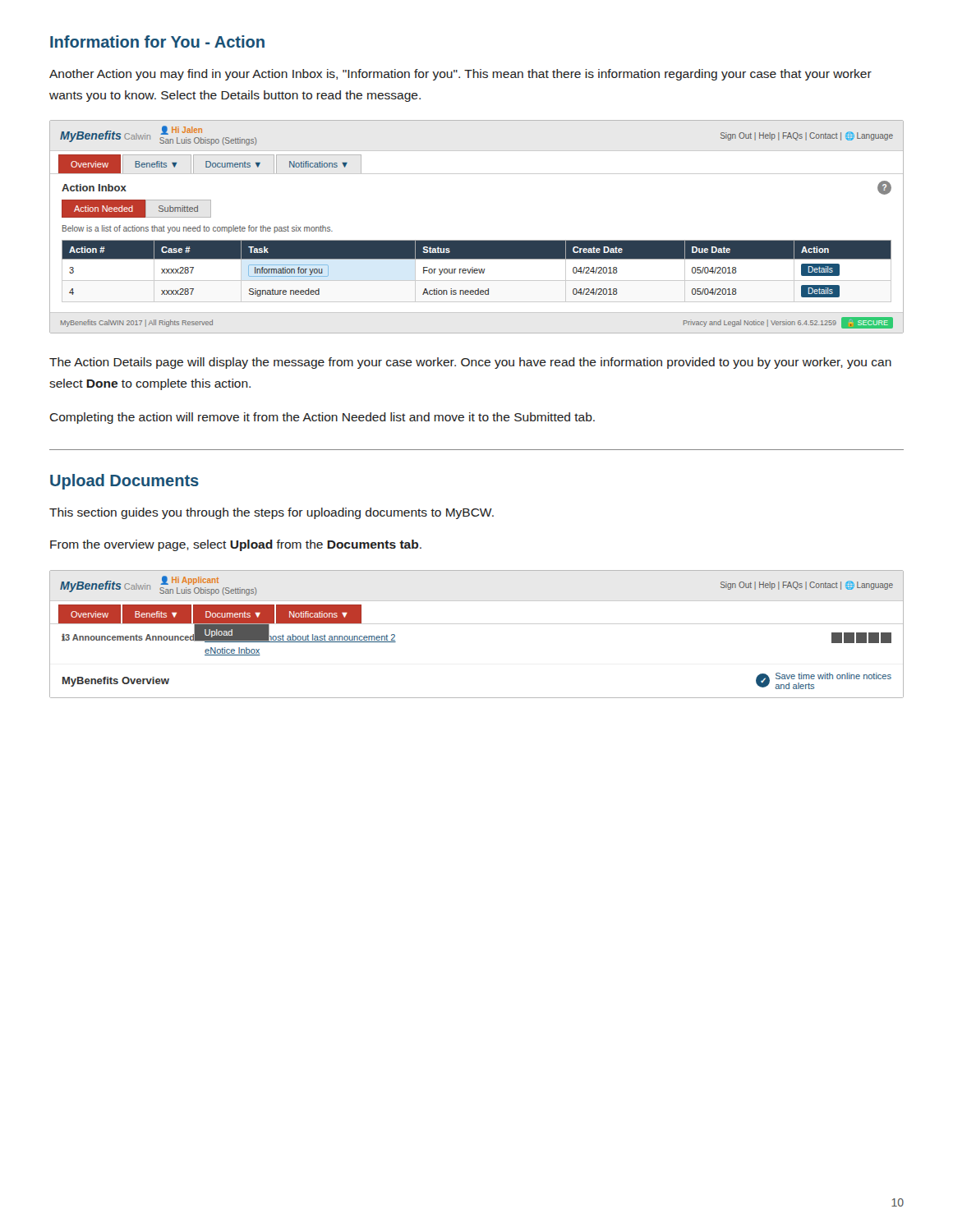Click on the text block with the text "The Action Details page will"

tap(470, 372)
